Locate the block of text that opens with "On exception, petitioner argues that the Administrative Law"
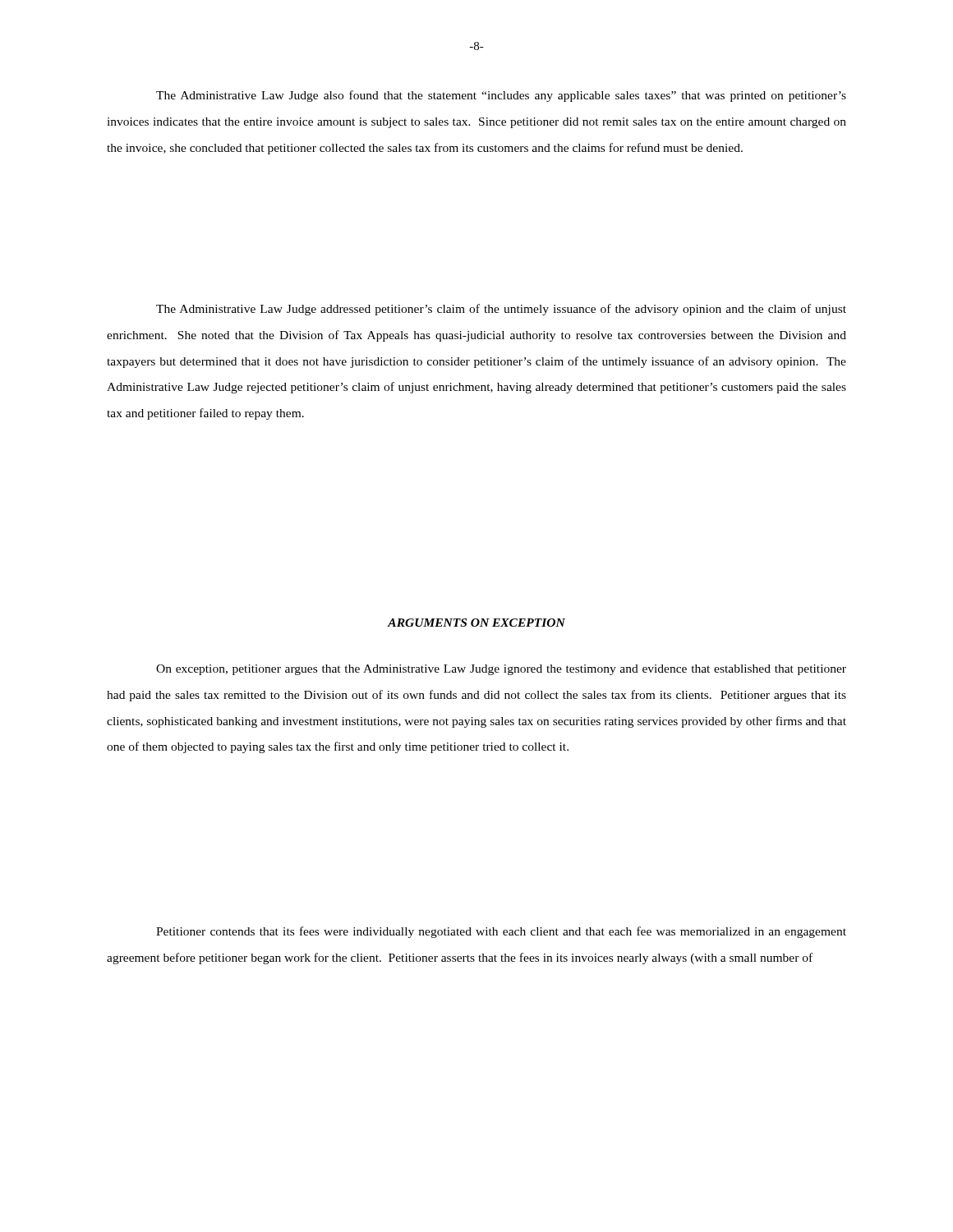Screen dimensions: 1232x953 tap(476, 707)
